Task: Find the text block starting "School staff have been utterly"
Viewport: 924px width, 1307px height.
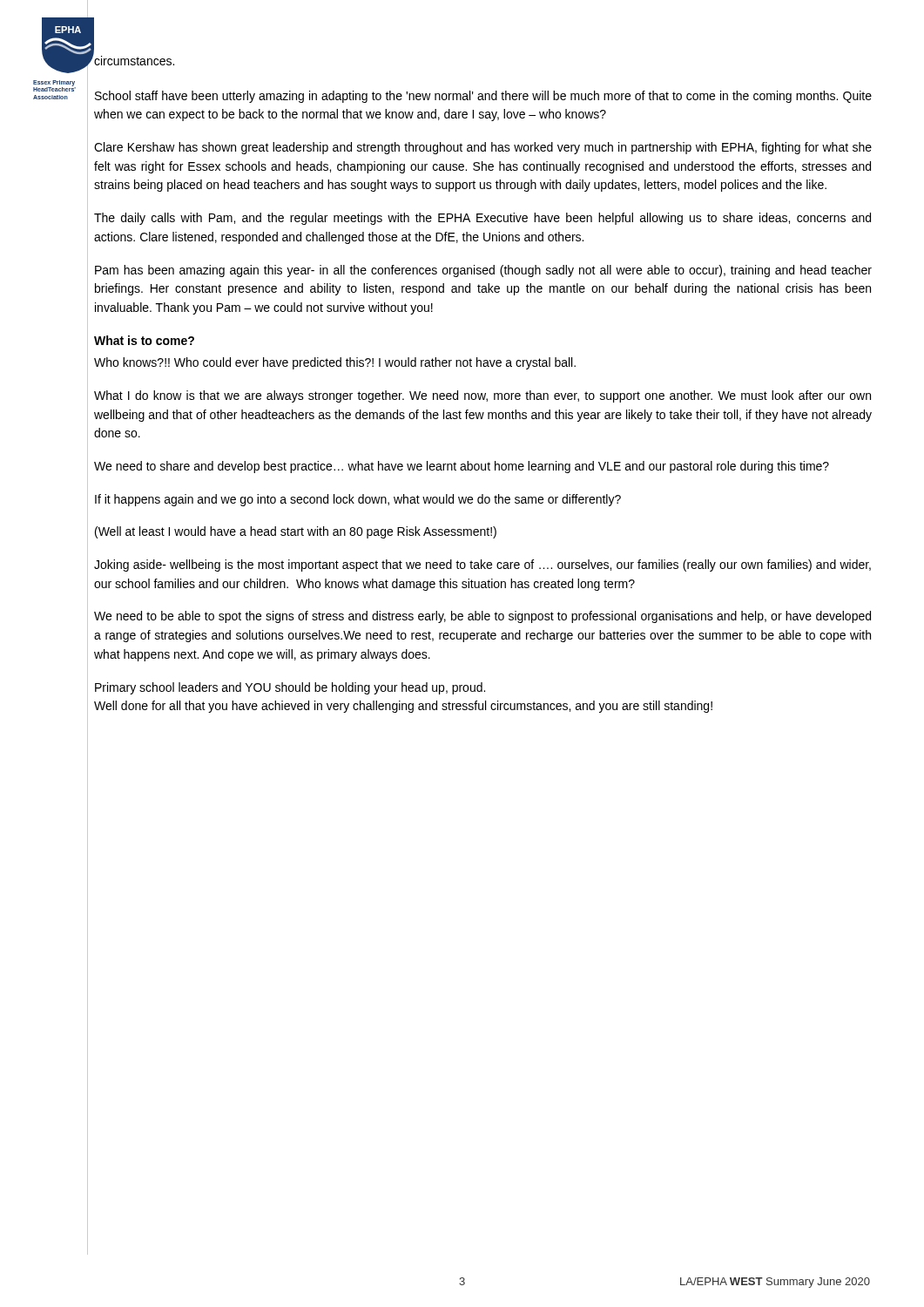Action: point(483,106)
